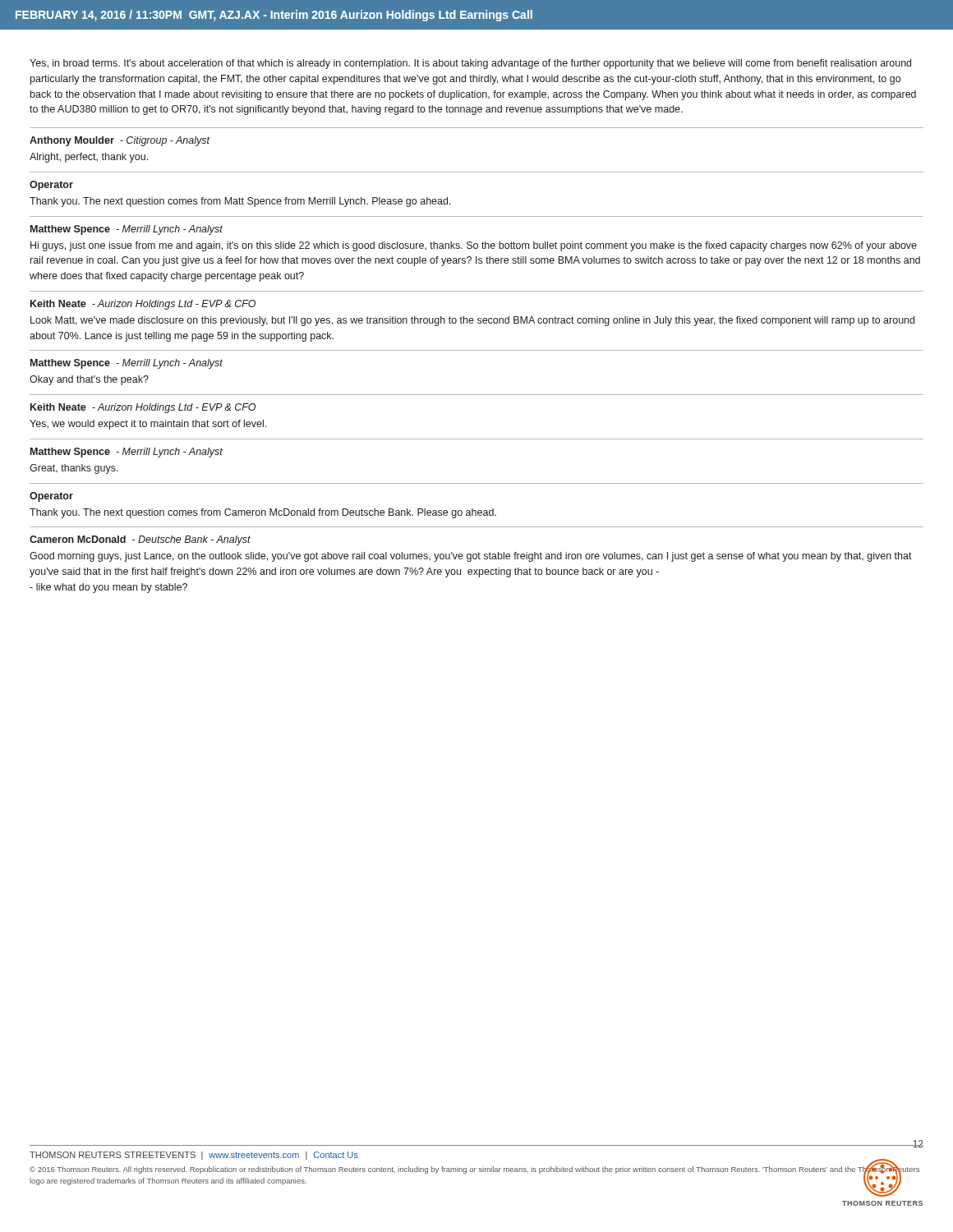Click on the text containing "Okay and that's the peak?"
This screenshot has height=1232, width=953.
click(89, 380)
